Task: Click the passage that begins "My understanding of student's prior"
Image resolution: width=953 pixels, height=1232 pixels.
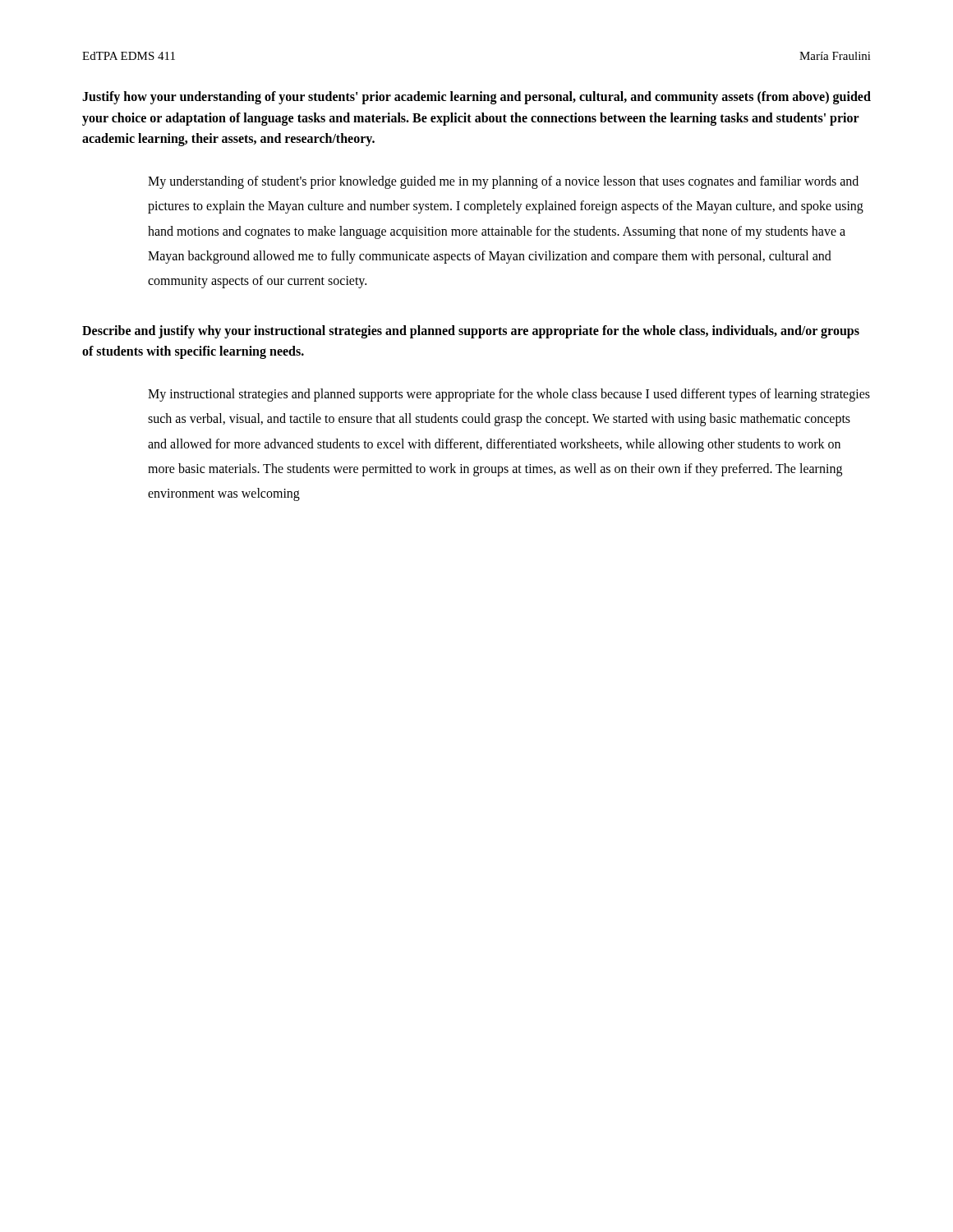Action: [x=509, y=231]
